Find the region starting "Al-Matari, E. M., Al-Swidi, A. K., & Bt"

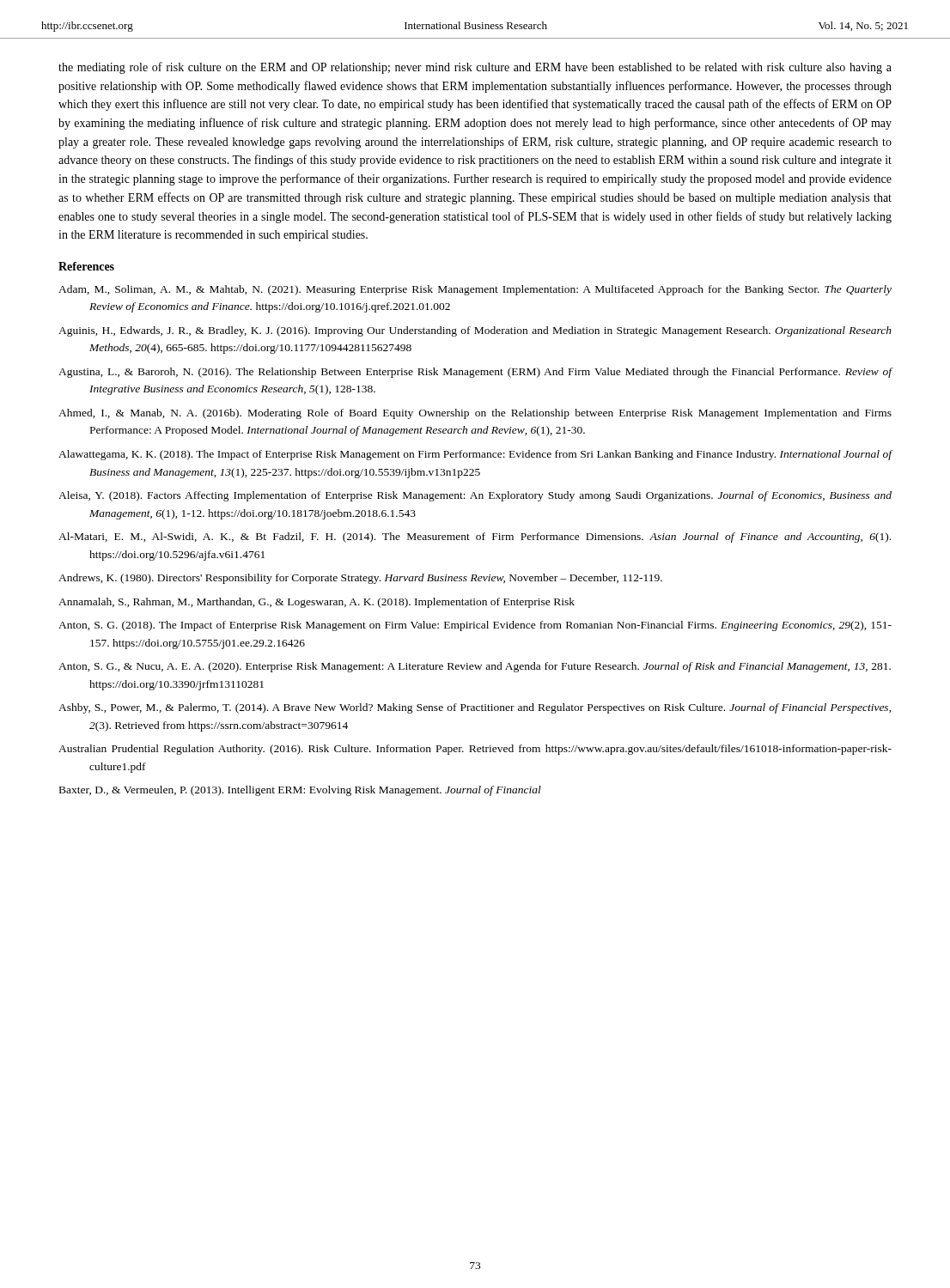tap(475, 545)
